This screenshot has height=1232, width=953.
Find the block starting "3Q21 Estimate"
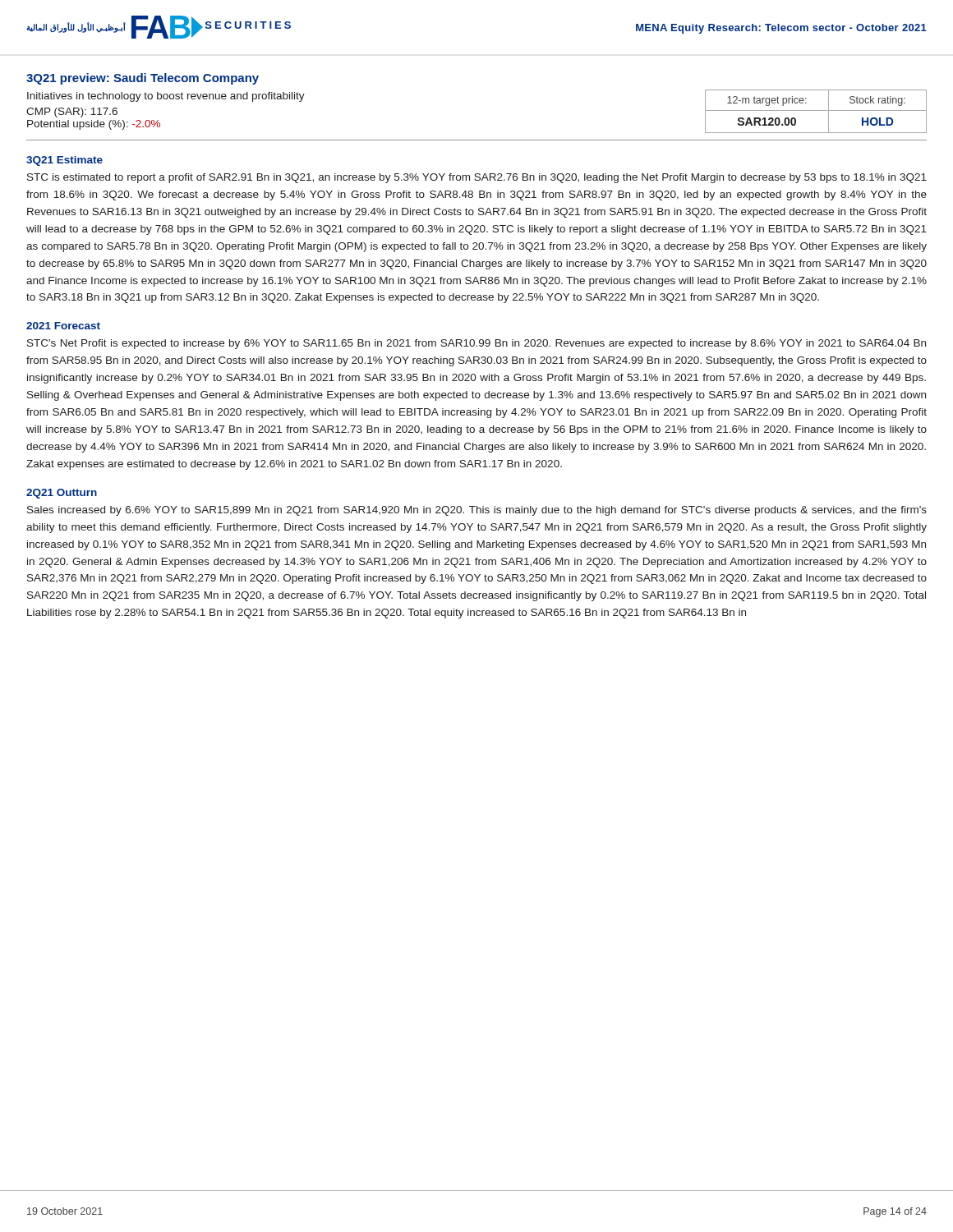[x=65, y=160]
